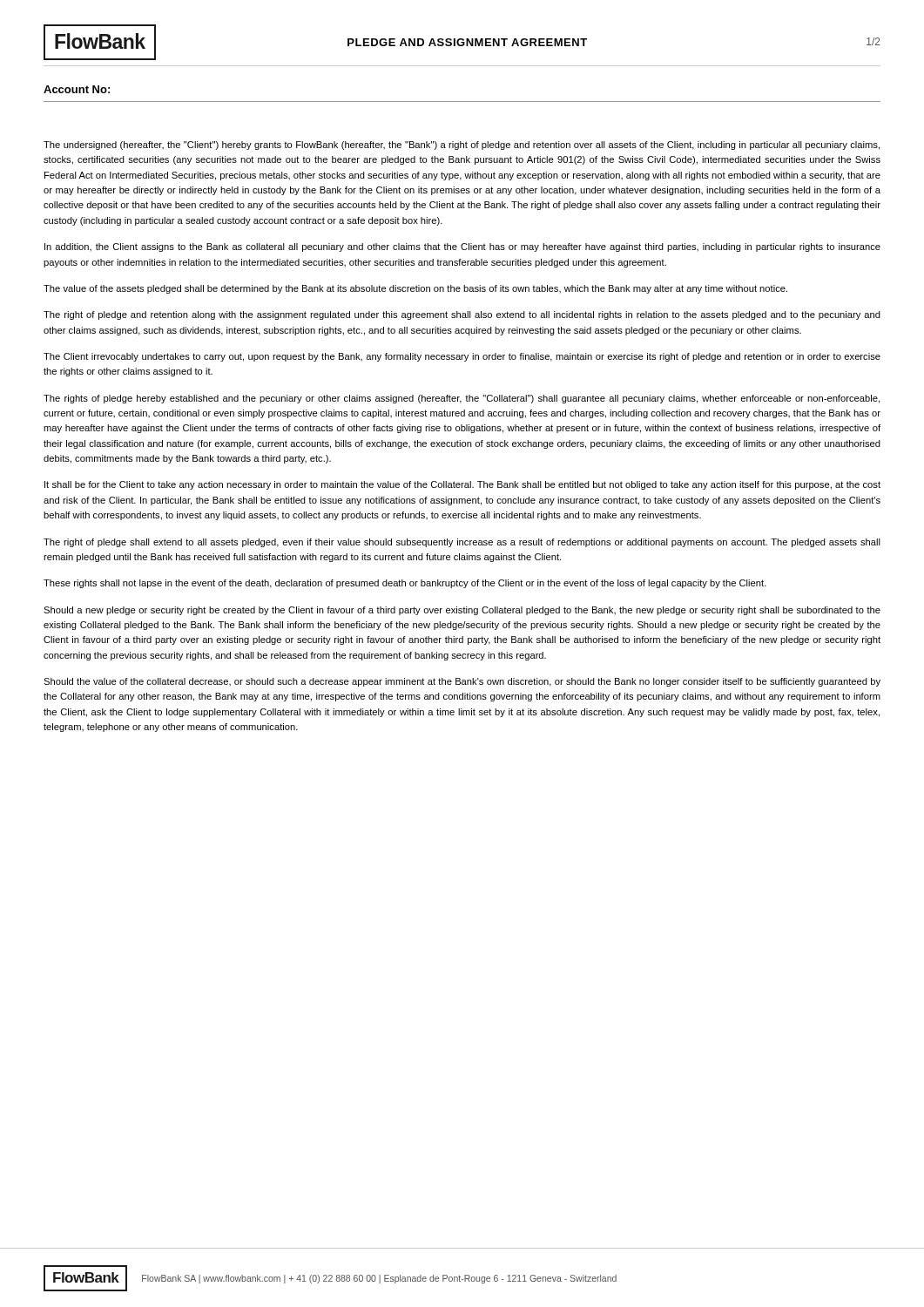
Task: Locate the block starting "In addition, the Client assigns to the"
Action: click(462, 254)
